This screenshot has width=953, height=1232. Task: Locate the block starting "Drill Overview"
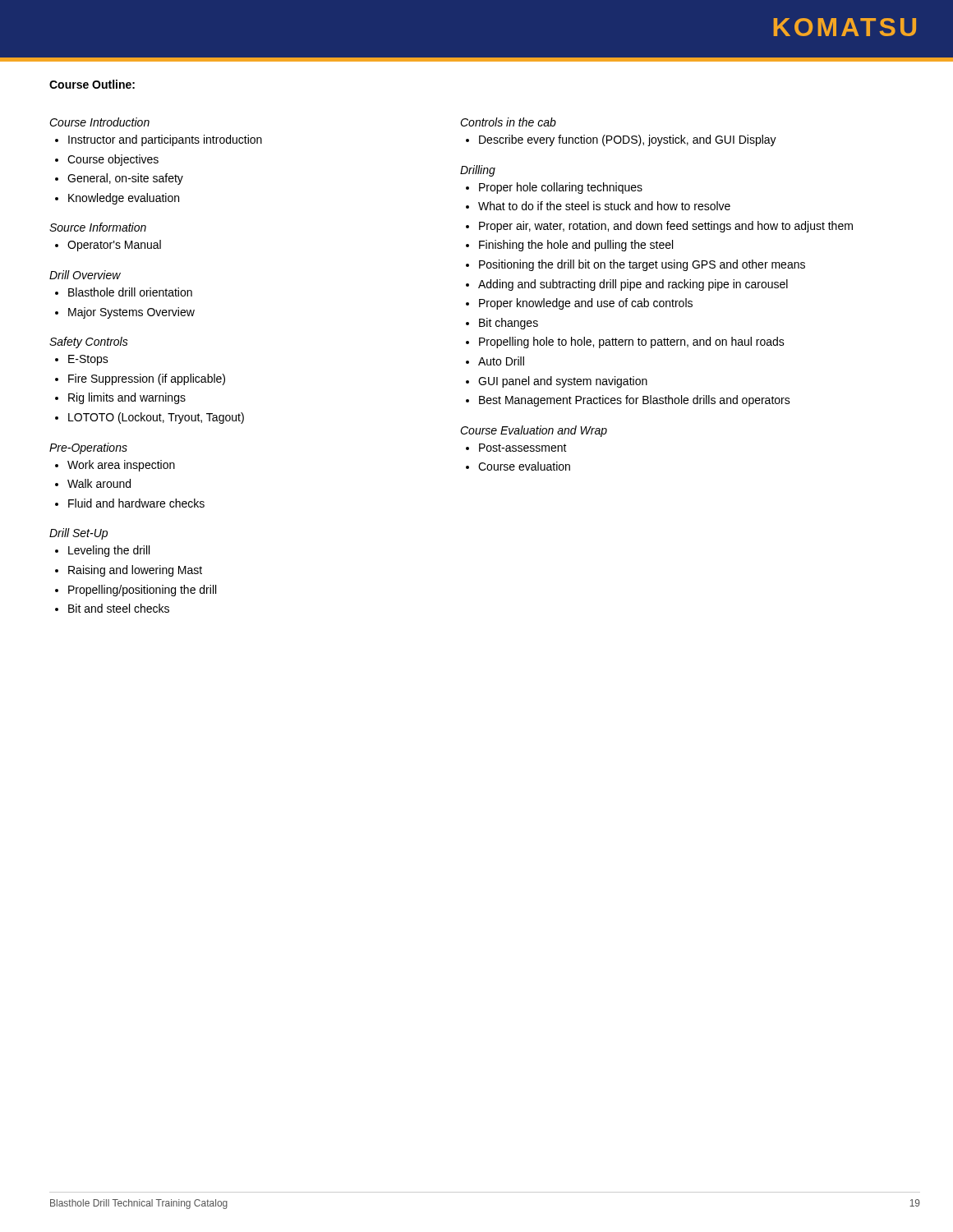click(85, 275)
